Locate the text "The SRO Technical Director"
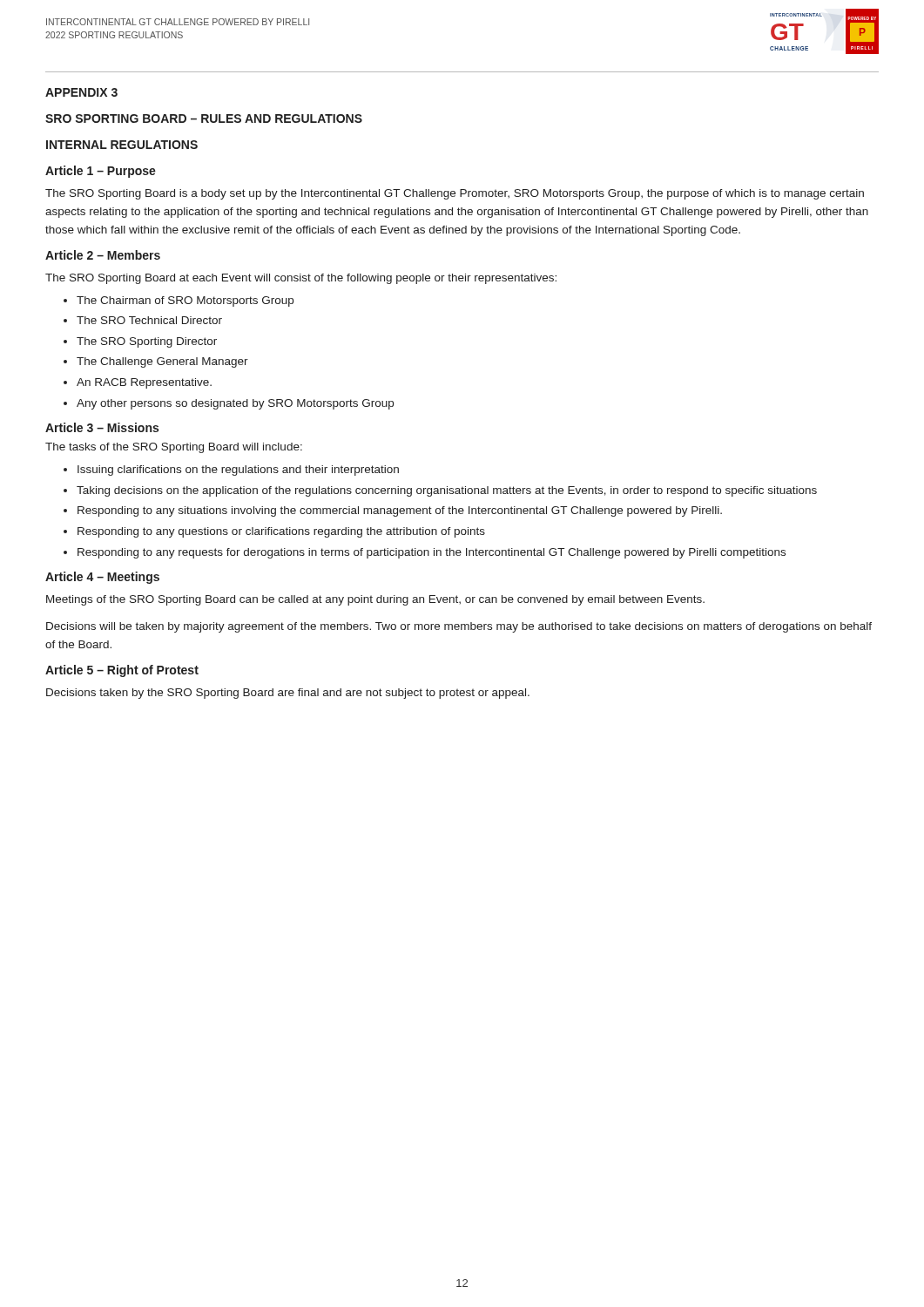 point(143,320)
